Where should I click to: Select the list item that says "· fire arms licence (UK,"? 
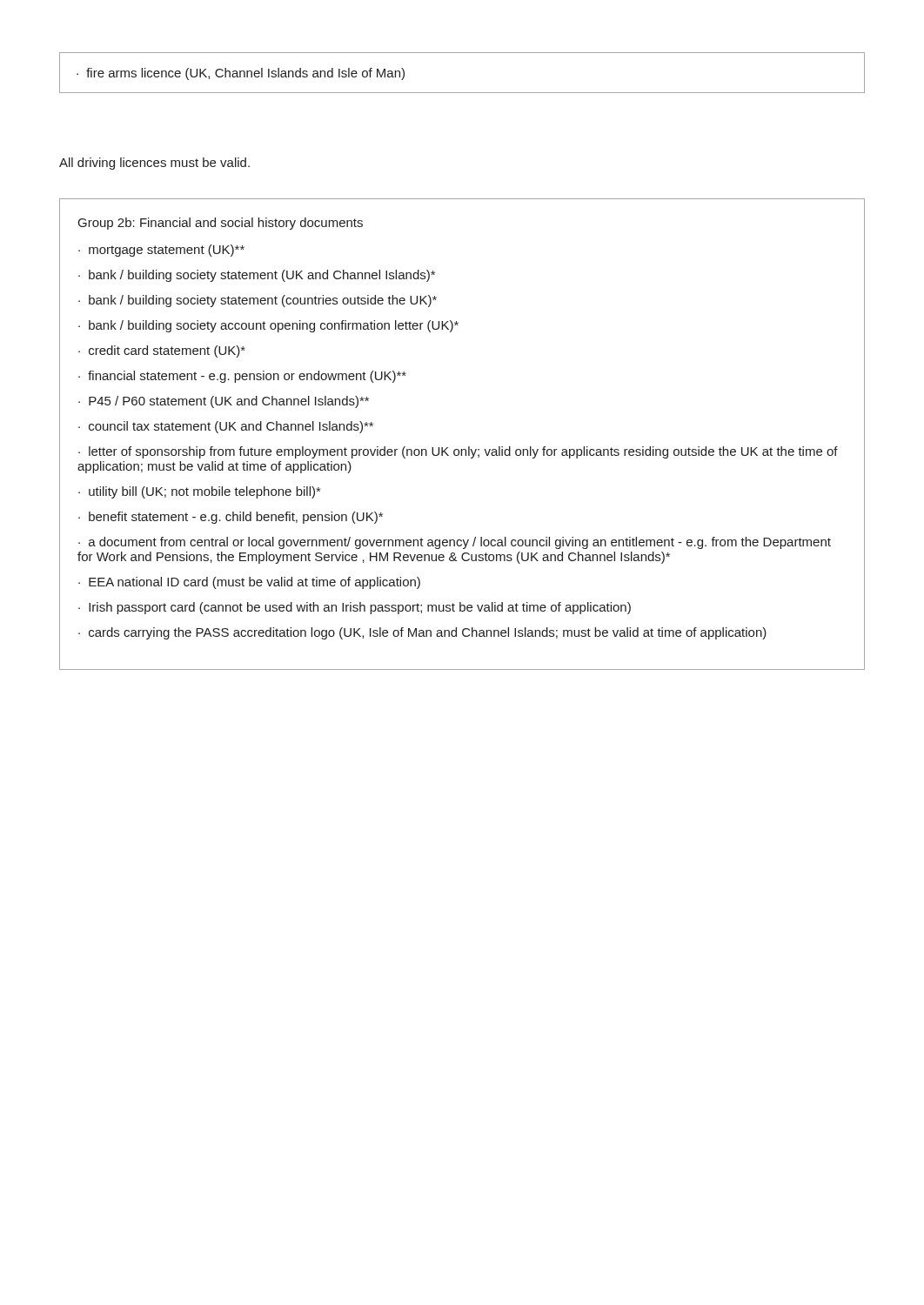click(x=241, y=74)
